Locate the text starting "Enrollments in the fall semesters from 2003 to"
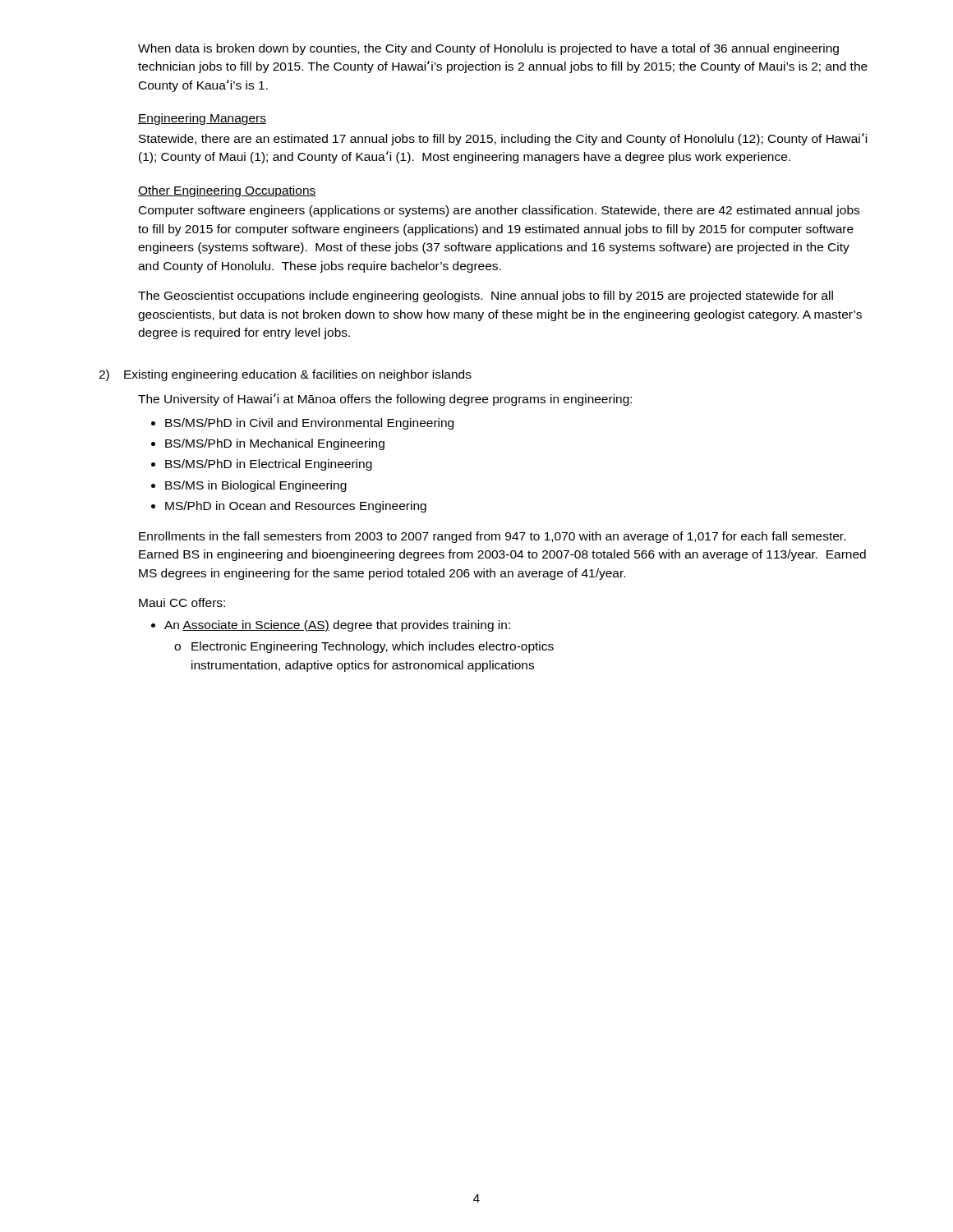The height and width of the screenshot is (1232, 953). tap(502, 554)
